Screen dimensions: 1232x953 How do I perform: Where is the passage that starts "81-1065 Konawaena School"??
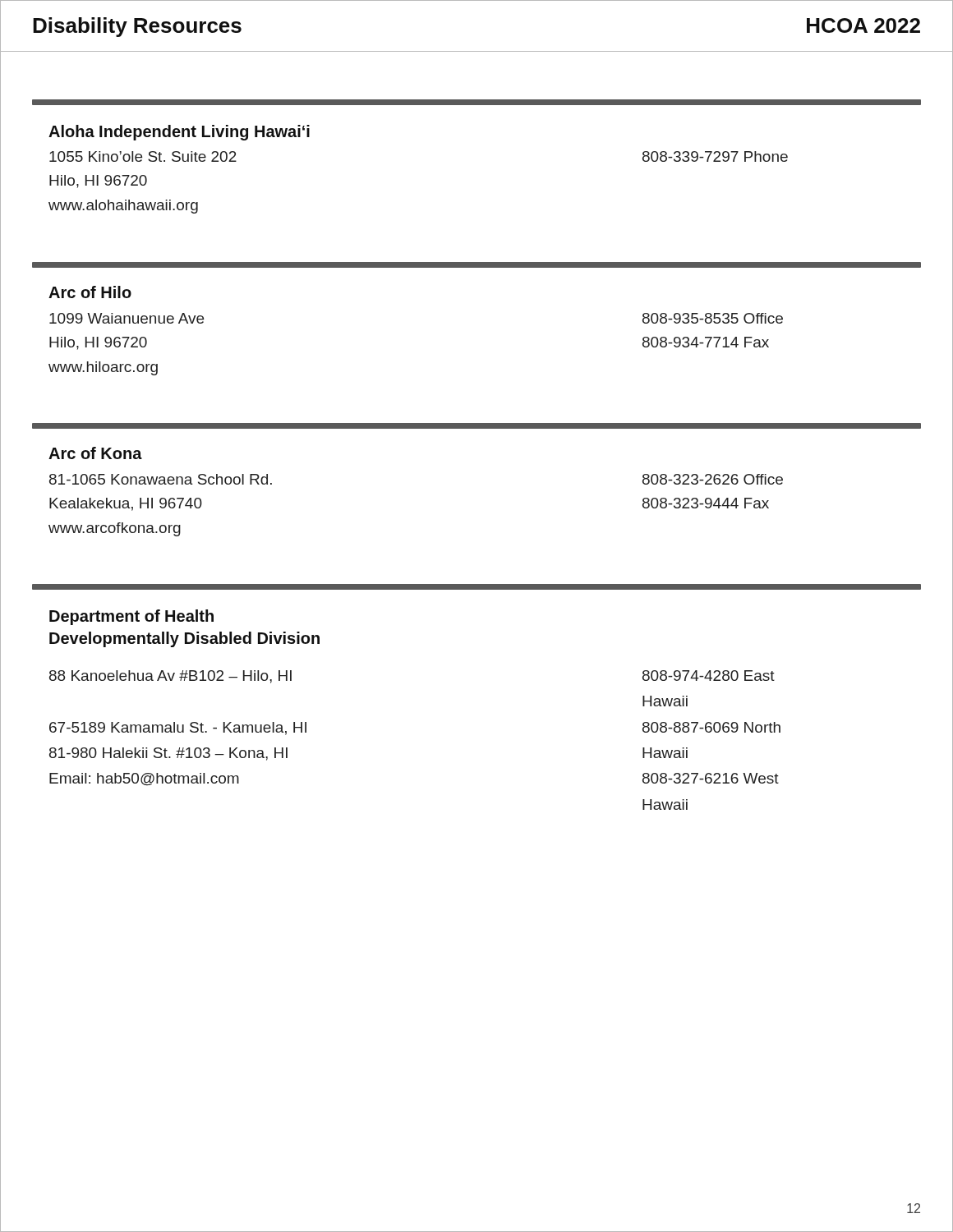[x=161, y=503]
